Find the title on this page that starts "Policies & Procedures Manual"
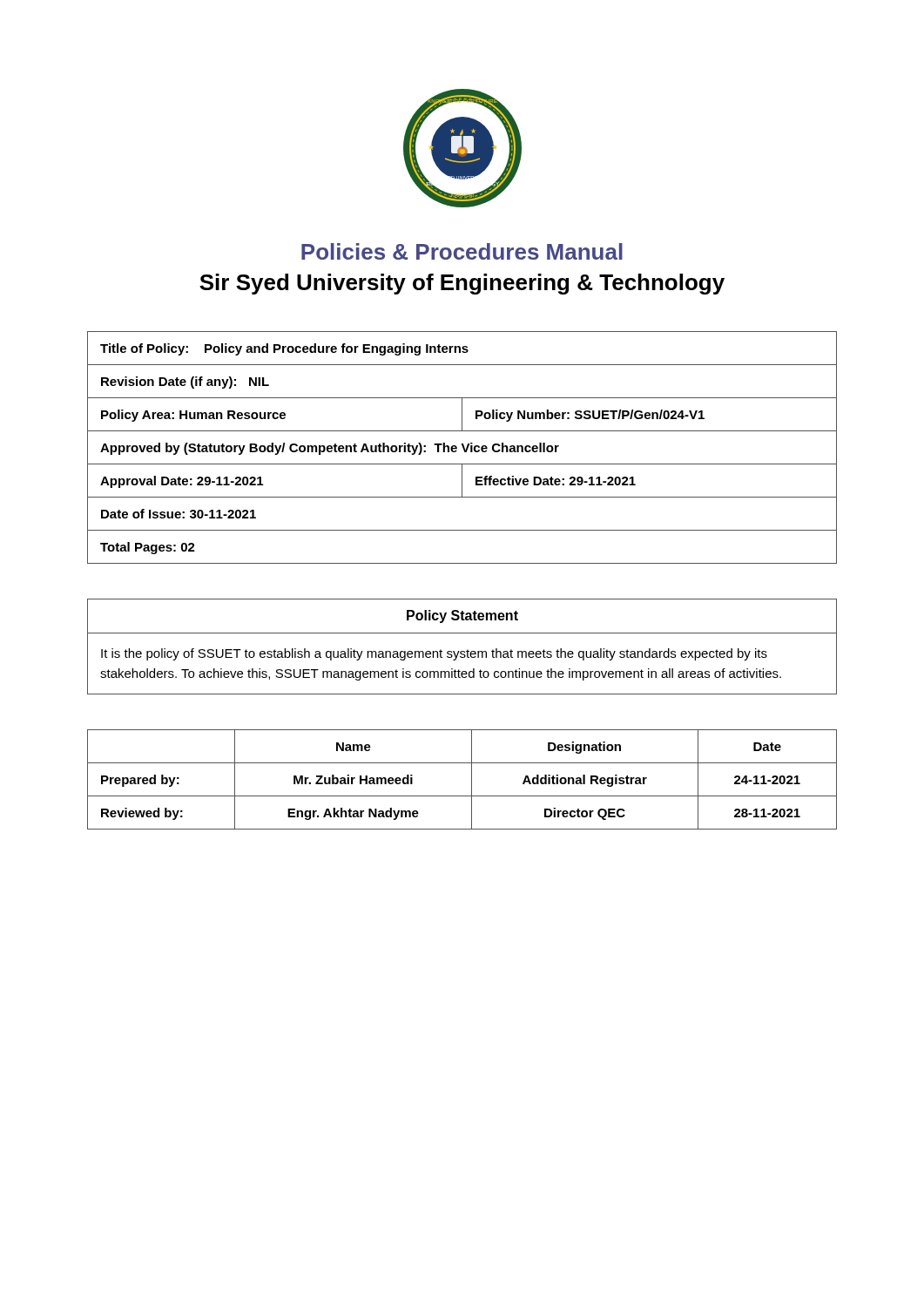The image size is (924, 1307). pos(462,268)
